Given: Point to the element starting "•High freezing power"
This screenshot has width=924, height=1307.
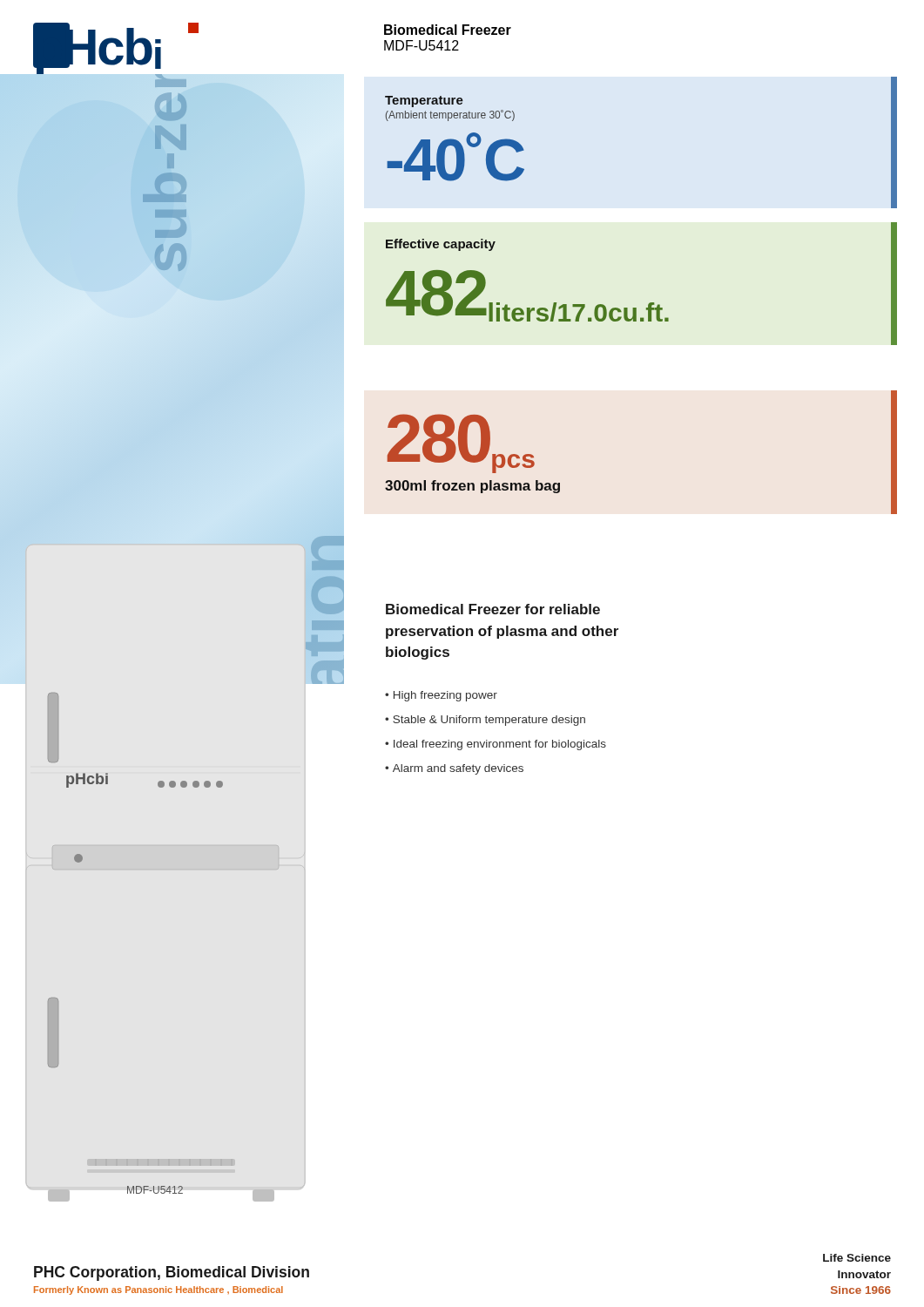Looking at the screenshot, I should (441, 696).
